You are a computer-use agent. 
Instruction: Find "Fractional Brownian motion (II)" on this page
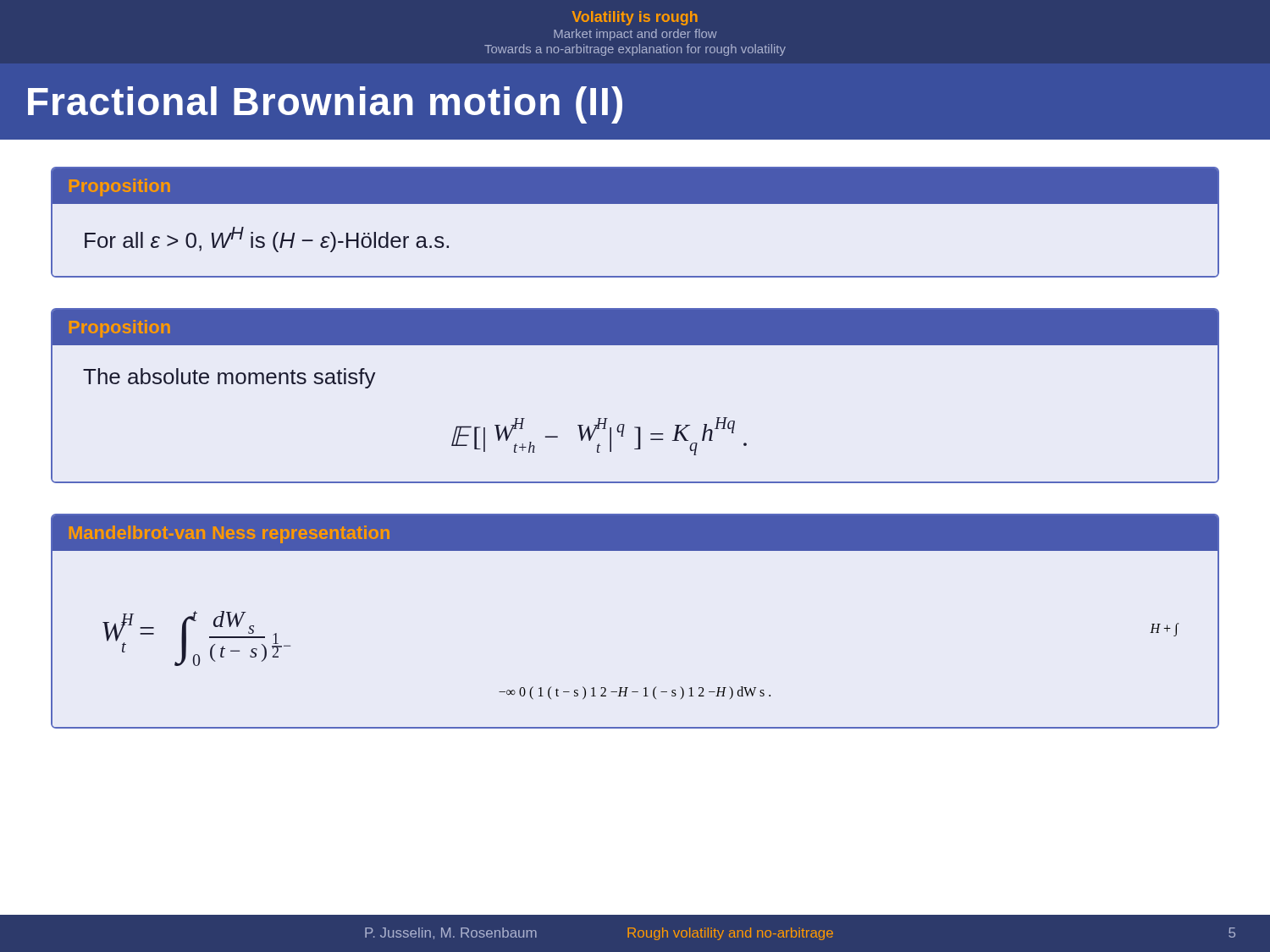(x=325, y=102)
